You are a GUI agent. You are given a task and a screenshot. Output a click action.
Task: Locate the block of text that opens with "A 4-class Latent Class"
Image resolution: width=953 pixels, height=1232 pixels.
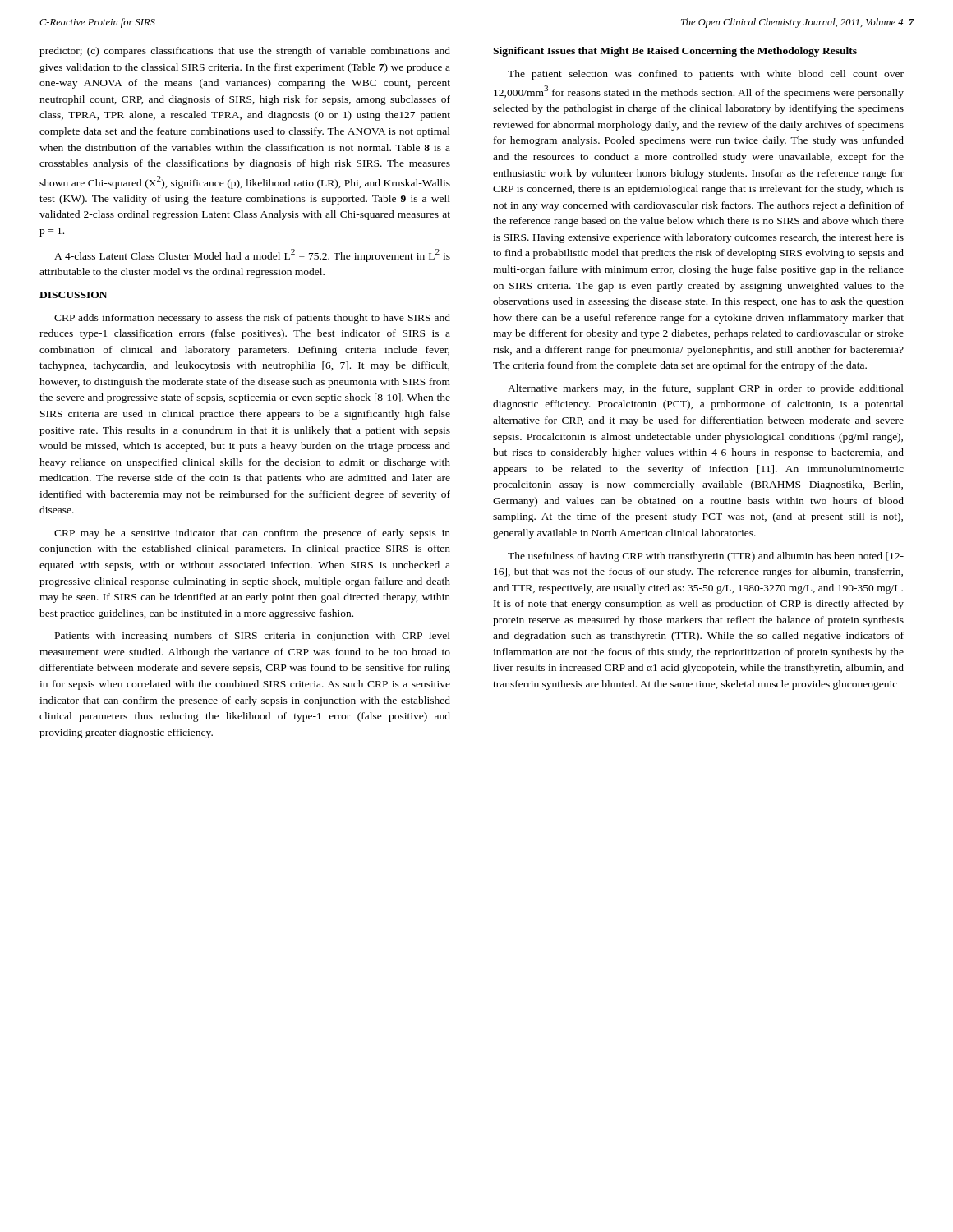pyautogui.click(x=245, y=263)
